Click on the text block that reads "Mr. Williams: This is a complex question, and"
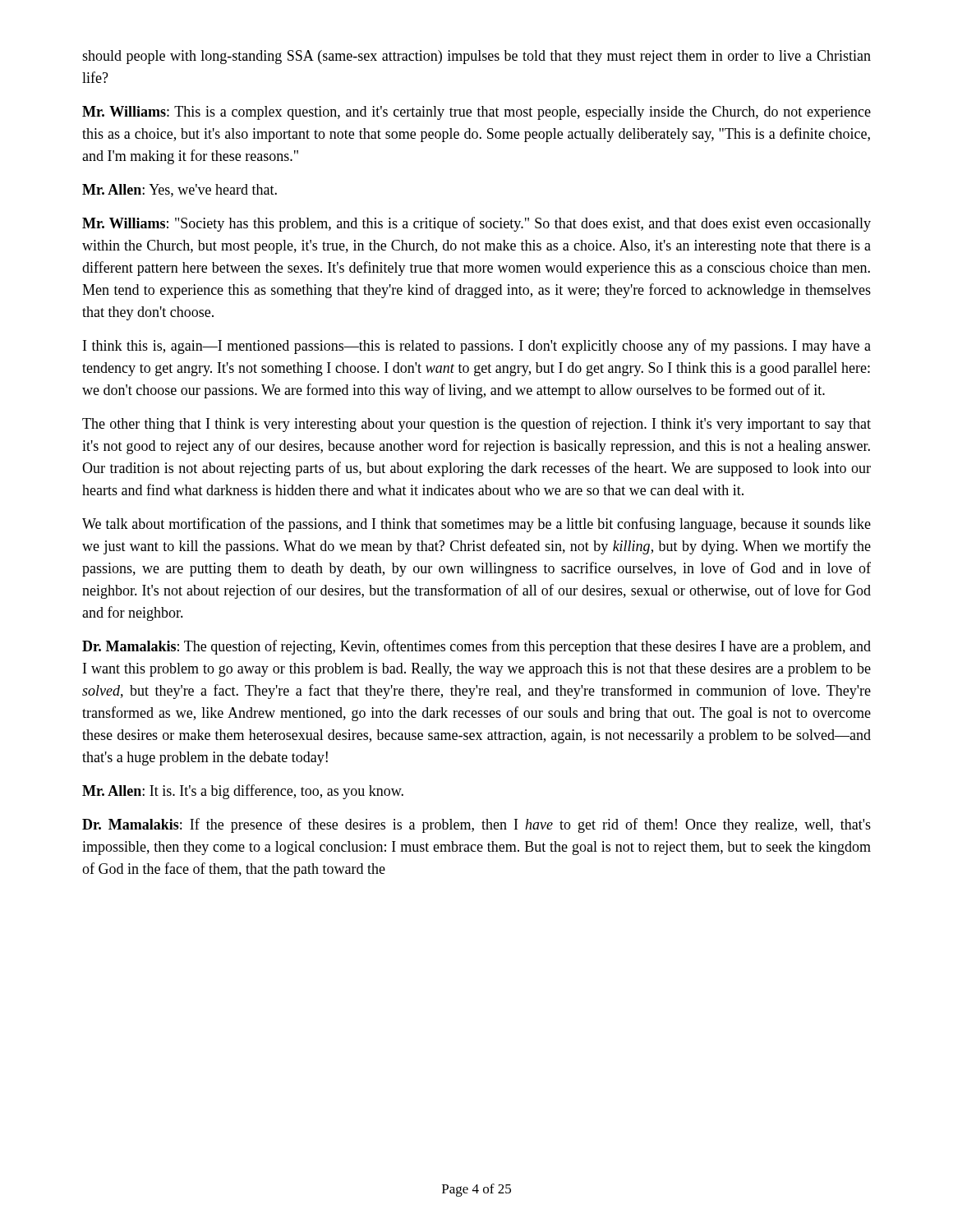Screen dimensions: 1232x953 pos(476,134)
